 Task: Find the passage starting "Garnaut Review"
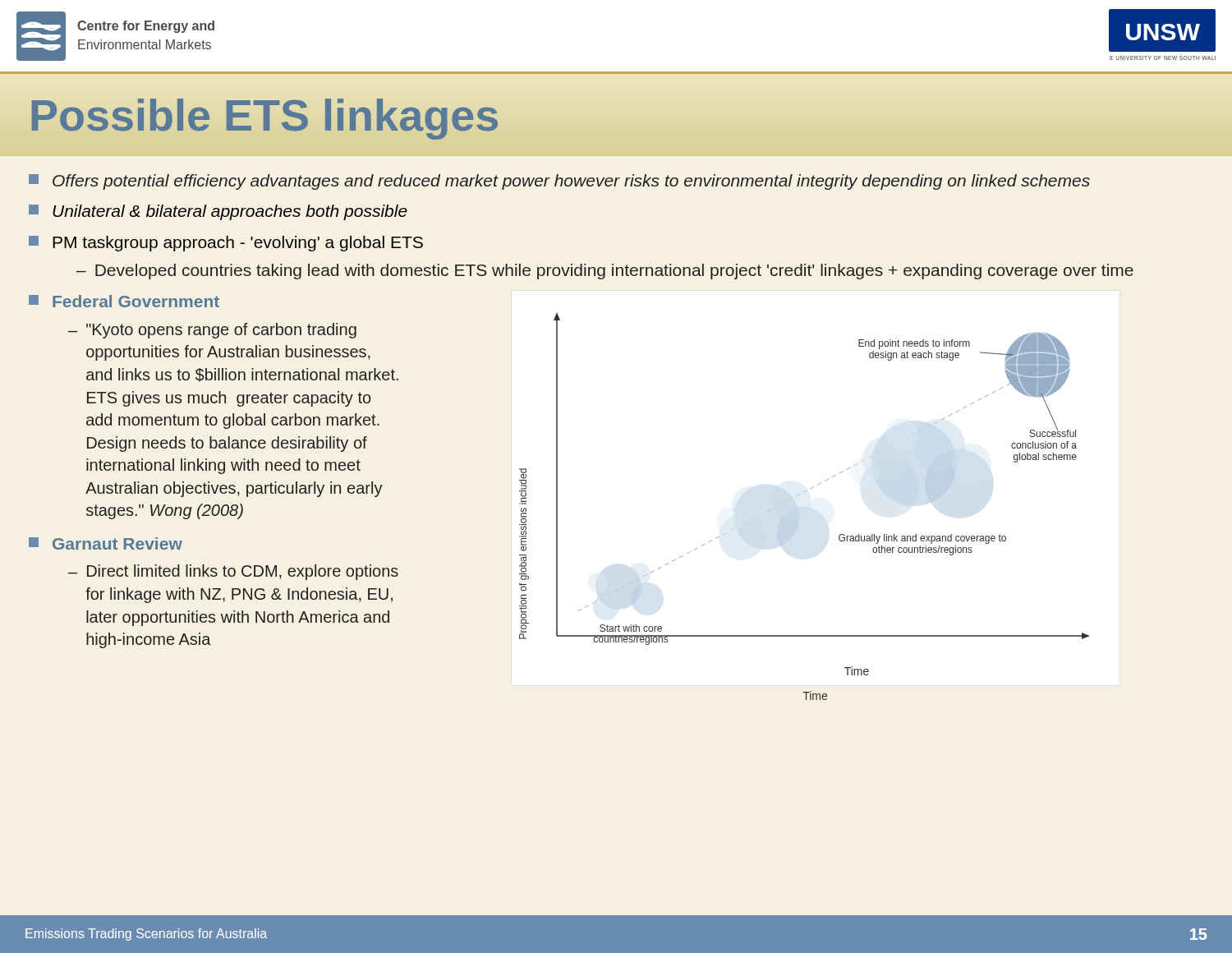[x=105, y=544]
